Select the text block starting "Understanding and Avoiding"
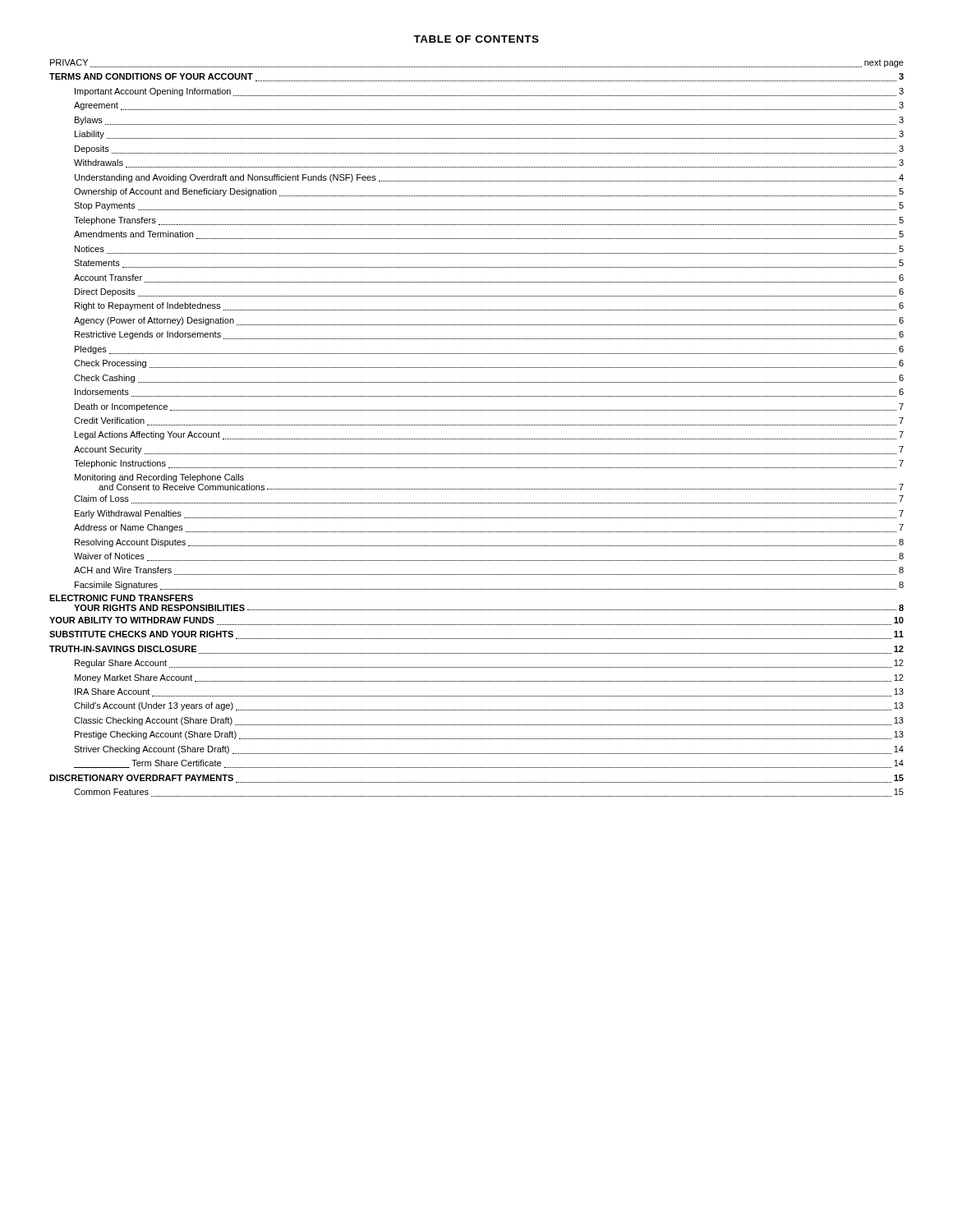This screenshot has width=953, height=1232. 489,178
